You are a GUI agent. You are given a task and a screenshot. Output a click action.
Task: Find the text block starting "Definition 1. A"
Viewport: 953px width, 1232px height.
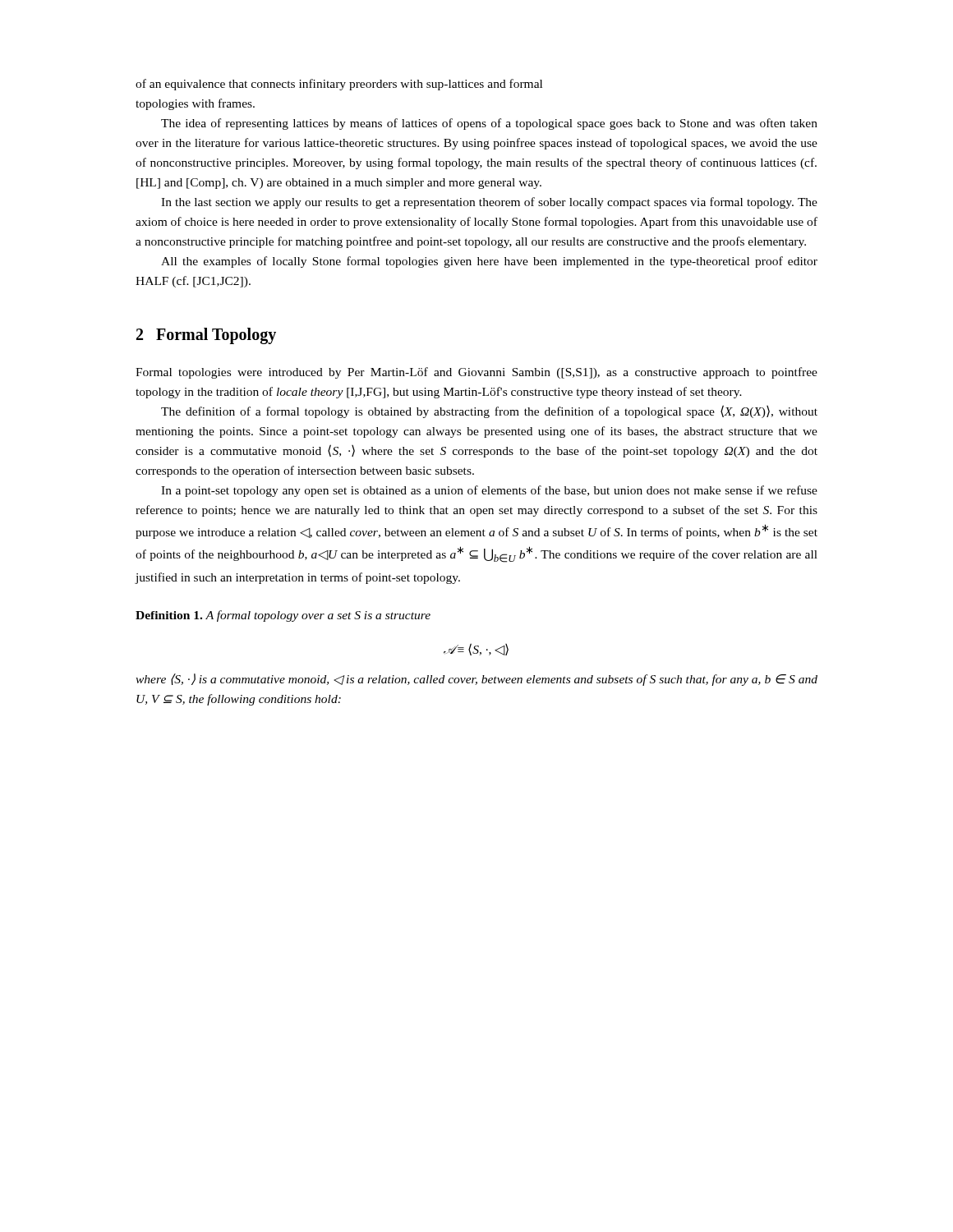[x=283, y=616]
